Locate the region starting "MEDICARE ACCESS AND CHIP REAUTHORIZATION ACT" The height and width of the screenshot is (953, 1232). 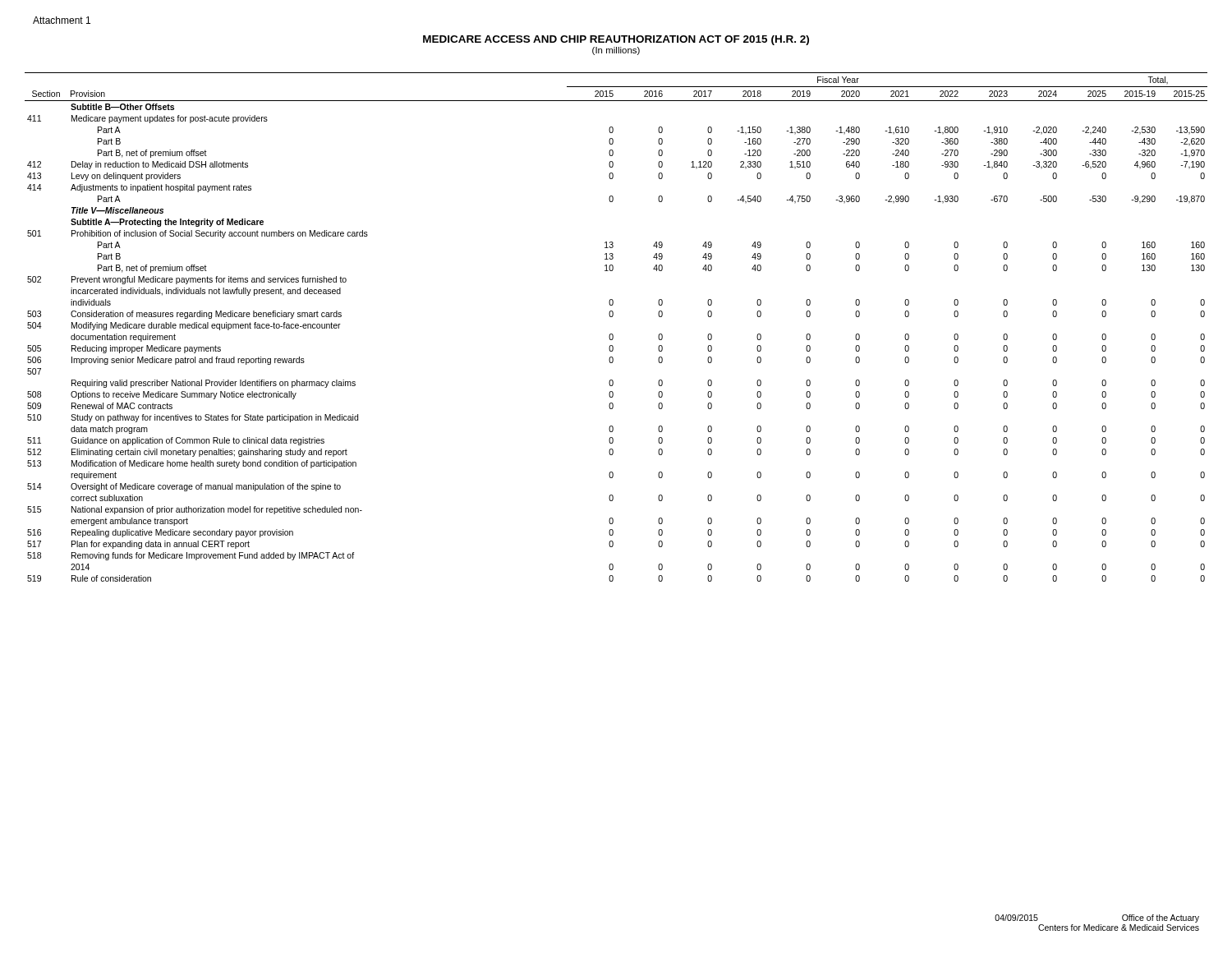coord(616,44)
